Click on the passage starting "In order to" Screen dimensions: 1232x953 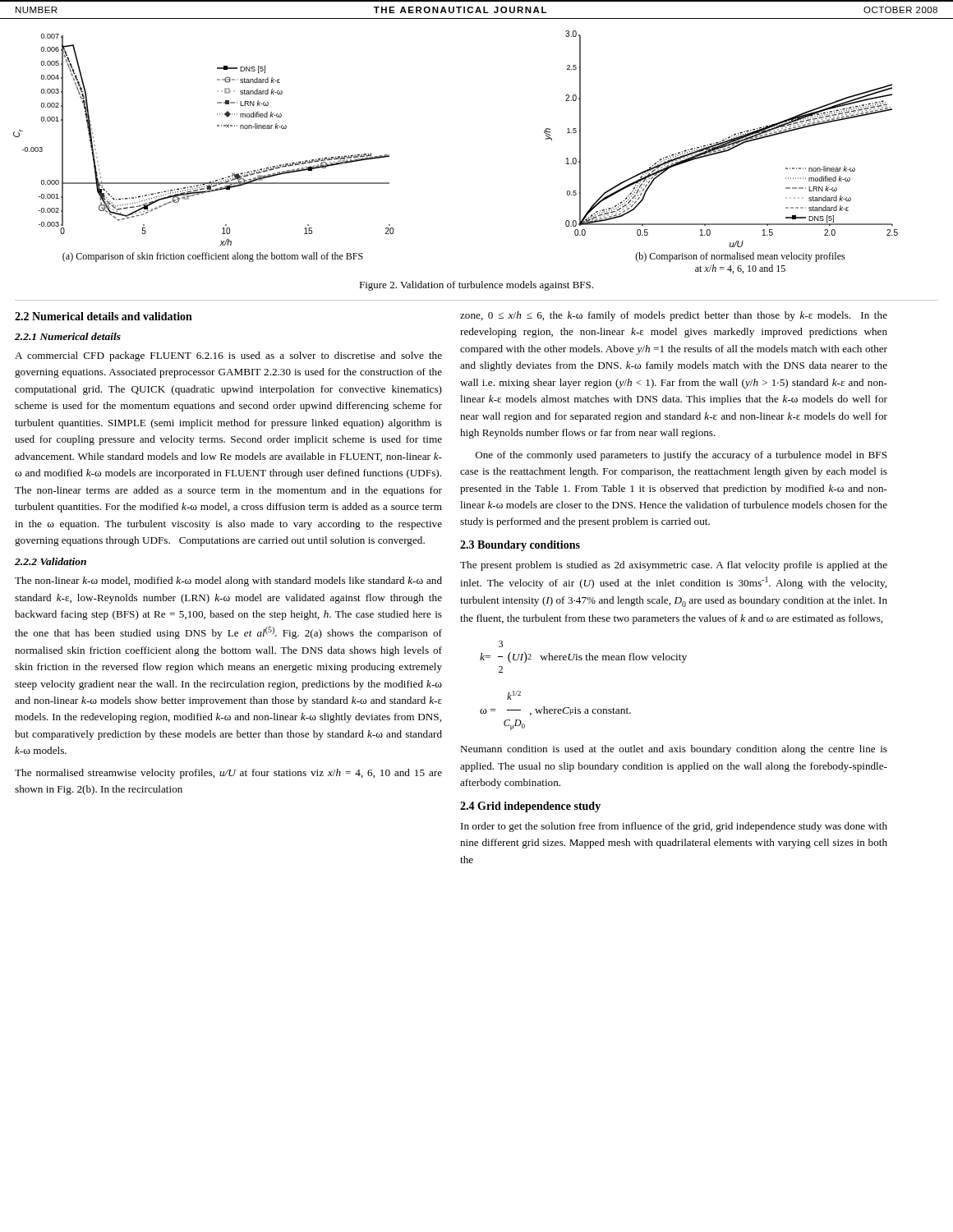tap(674, 843)
